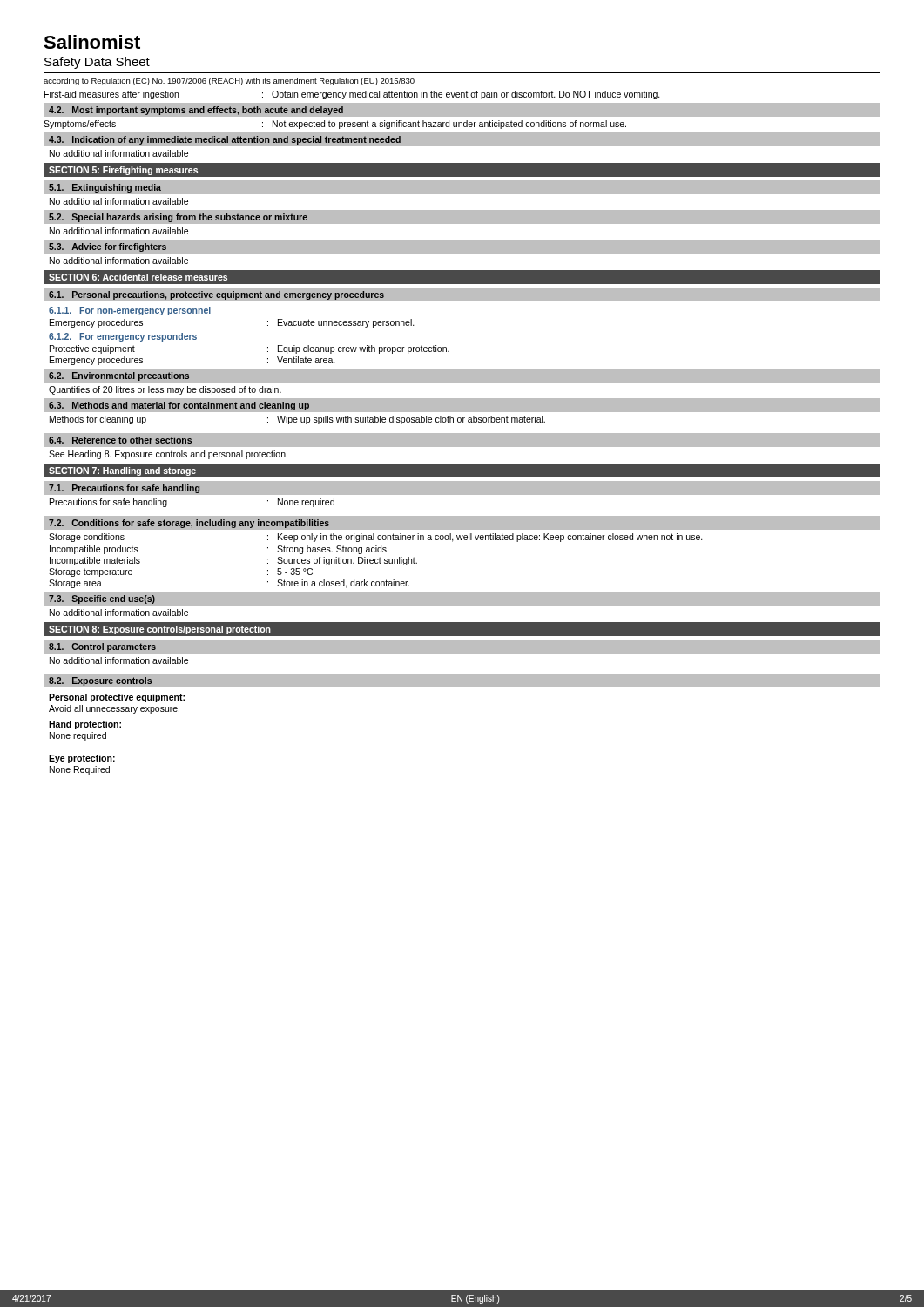Click on the region starting "Incompatible materials : Sources of ignition. Direct"

coord(94,561)
